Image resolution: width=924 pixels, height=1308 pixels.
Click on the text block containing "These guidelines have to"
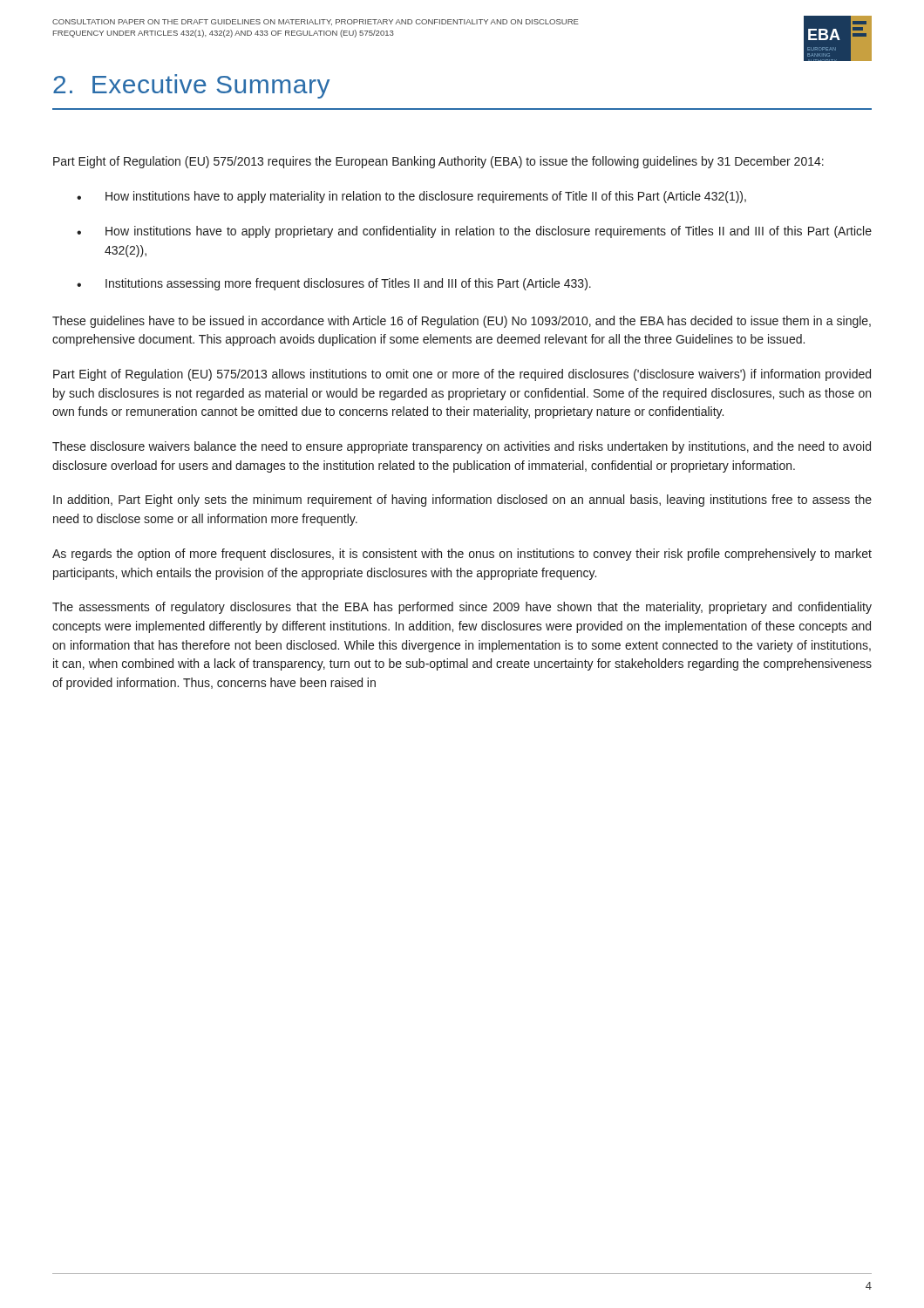point(462,330)
